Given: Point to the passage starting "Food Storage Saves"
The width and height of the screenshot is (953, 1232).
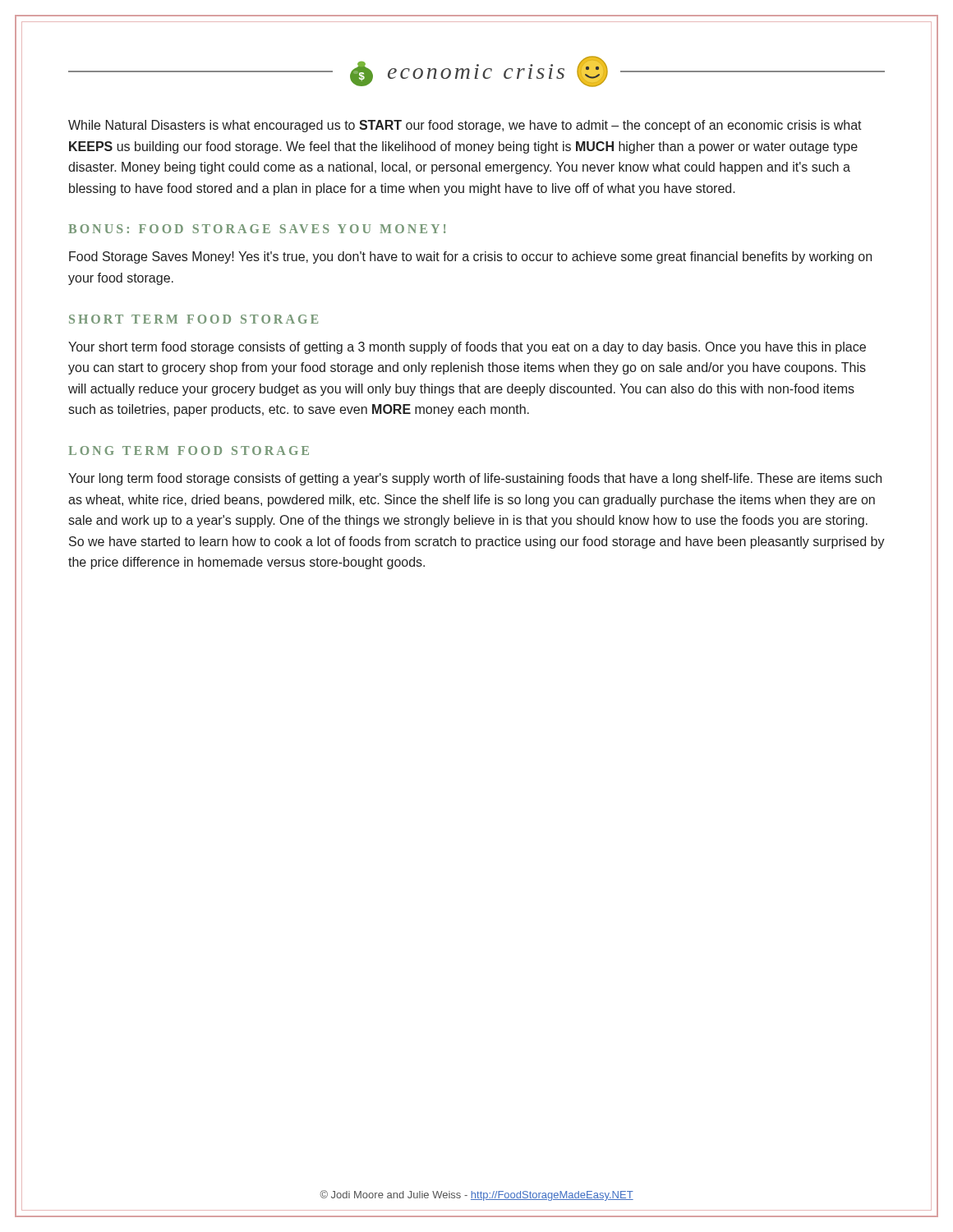Looking at the screenshot, I should pos(470,267).
